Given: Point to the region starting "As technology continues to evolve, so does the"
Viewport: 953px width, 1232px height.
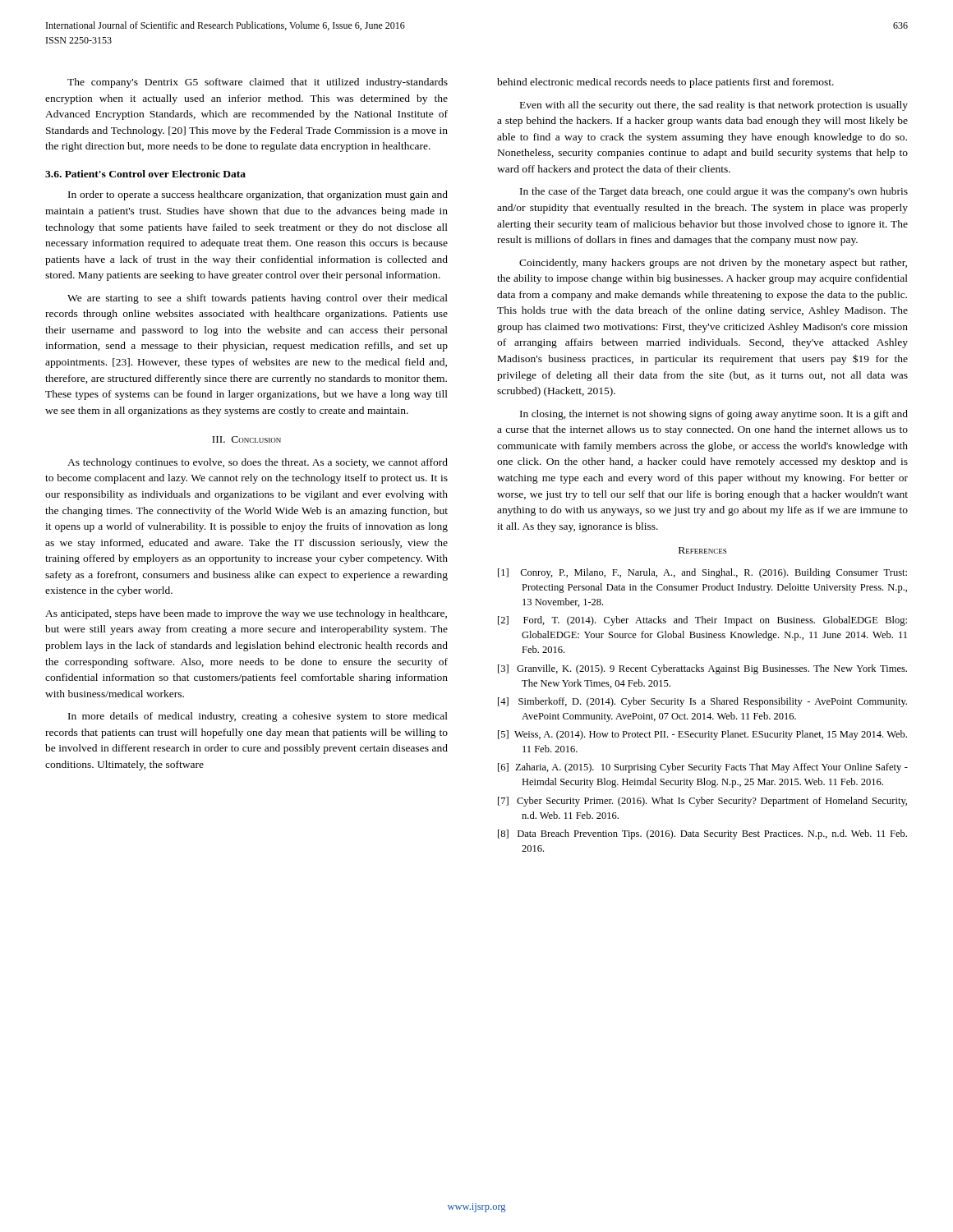Looking at the screenshot, I should 246,526.
